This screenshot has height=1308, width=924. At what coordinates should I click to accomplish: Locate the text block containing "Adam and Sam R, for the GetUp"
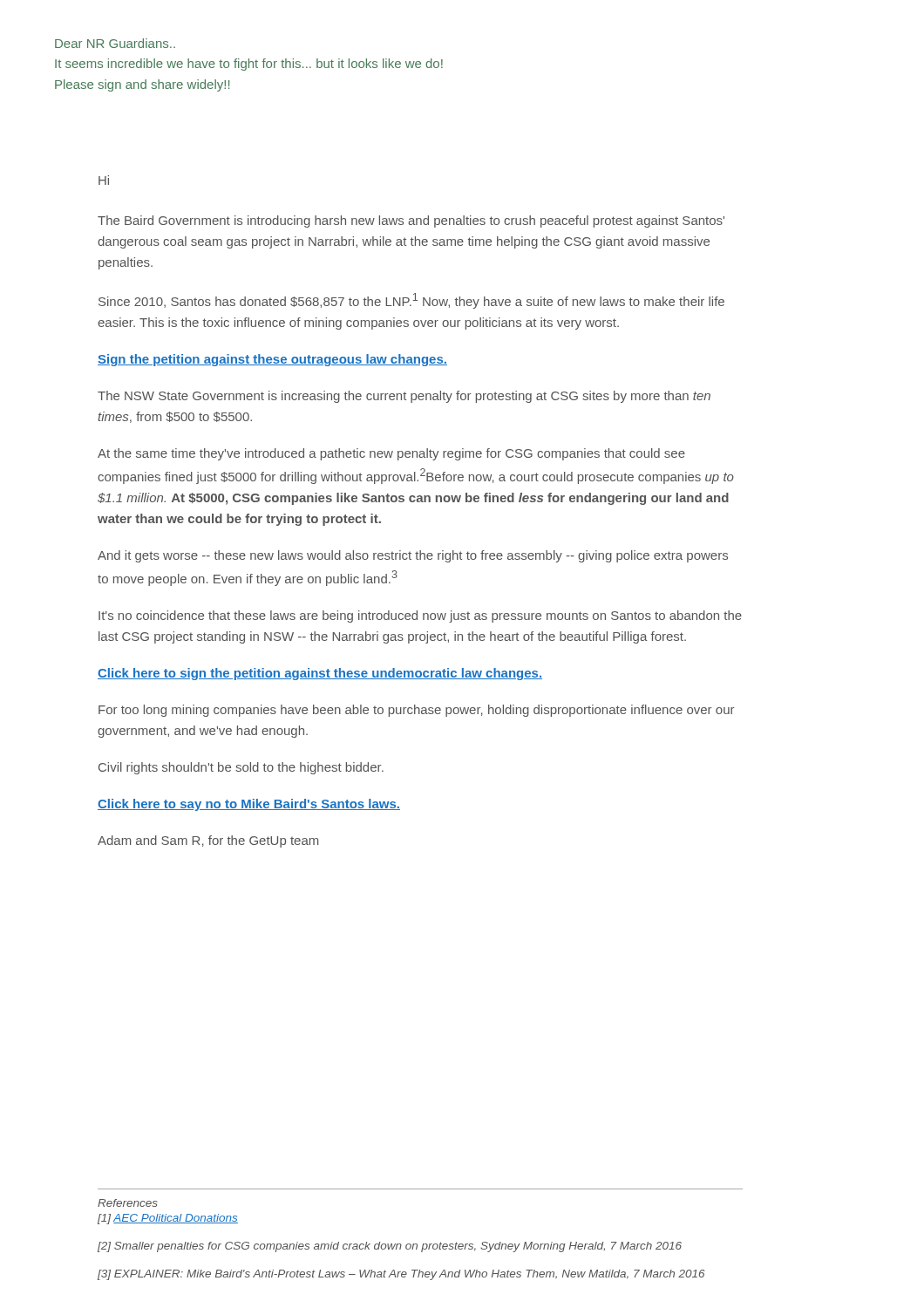[x=208, y=841]
